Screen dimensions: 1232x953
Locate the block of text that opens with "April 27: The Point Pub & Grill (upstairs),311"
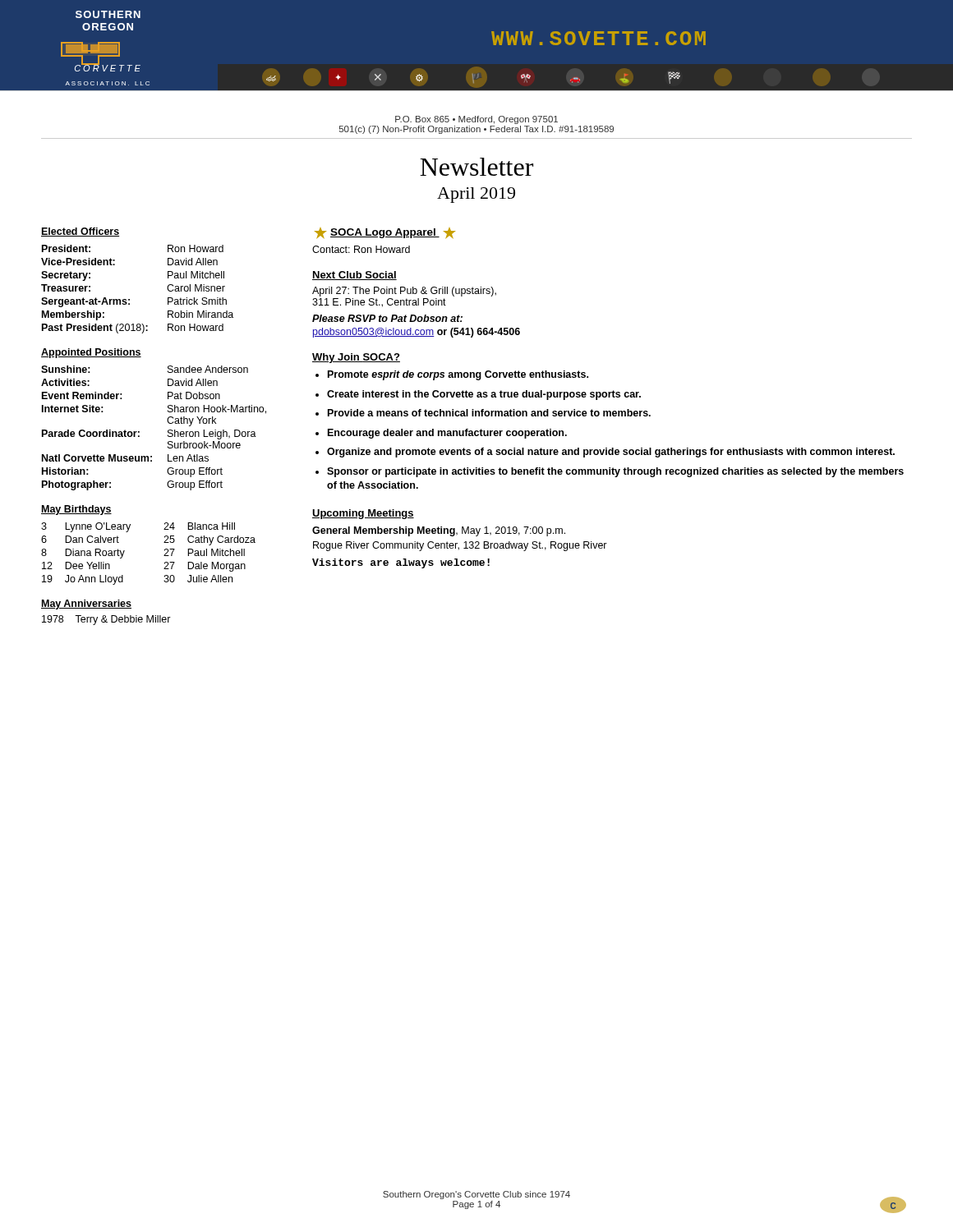click(405, 296)
